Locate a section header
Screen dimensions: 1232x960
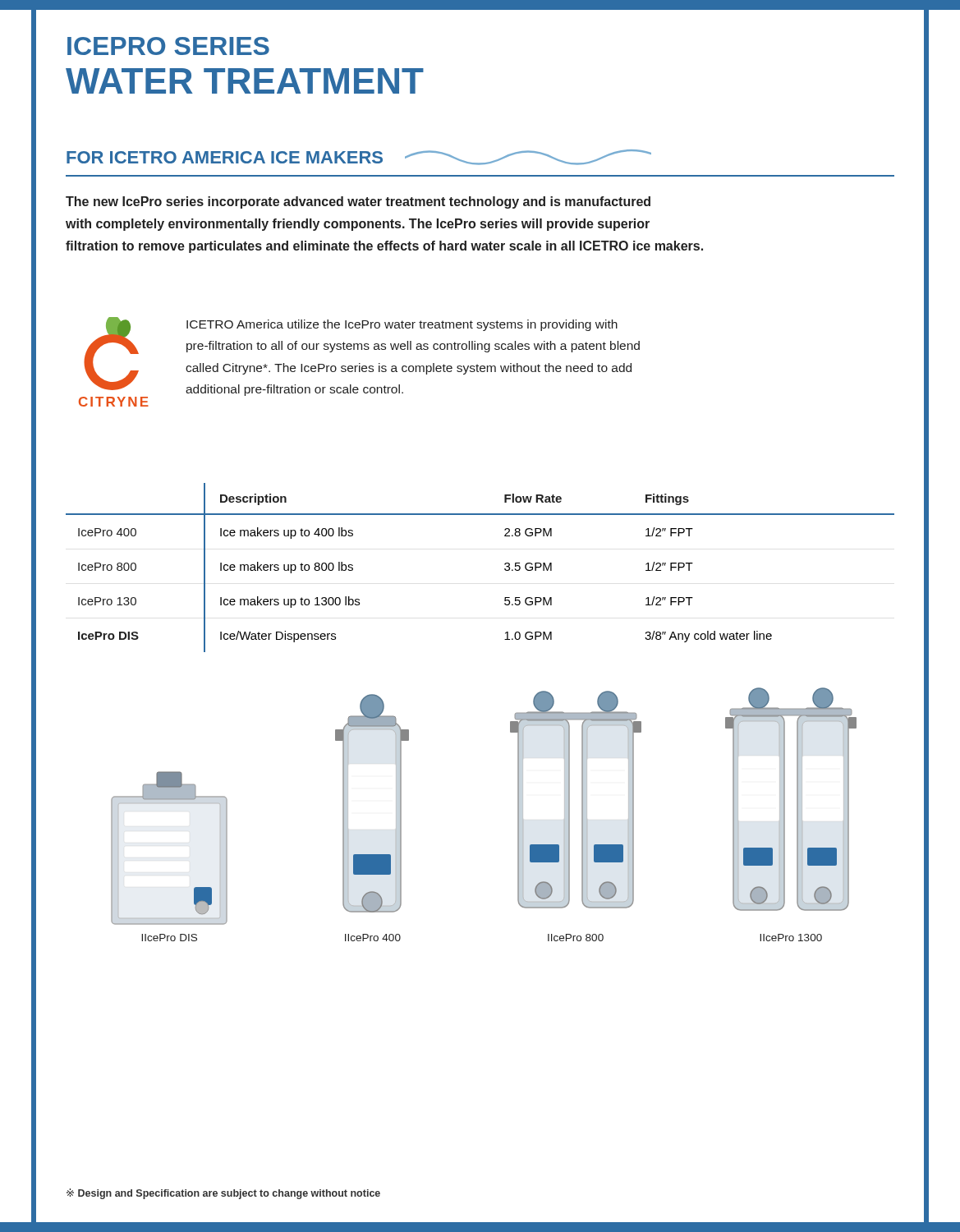click(x=358, y=158)
